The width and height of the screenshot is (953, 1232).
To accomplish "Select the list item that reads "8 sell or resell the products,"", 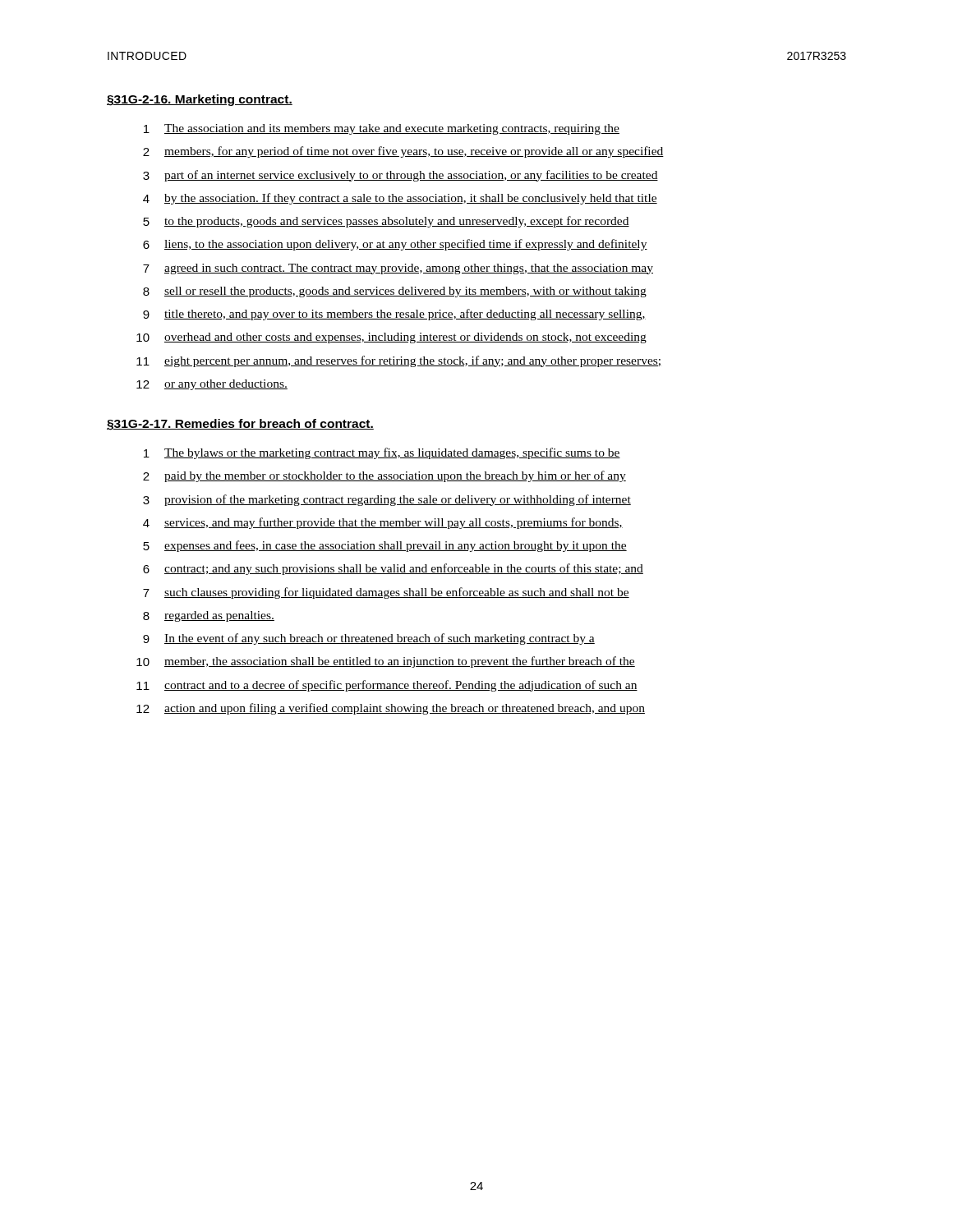I will click(476, 291).
